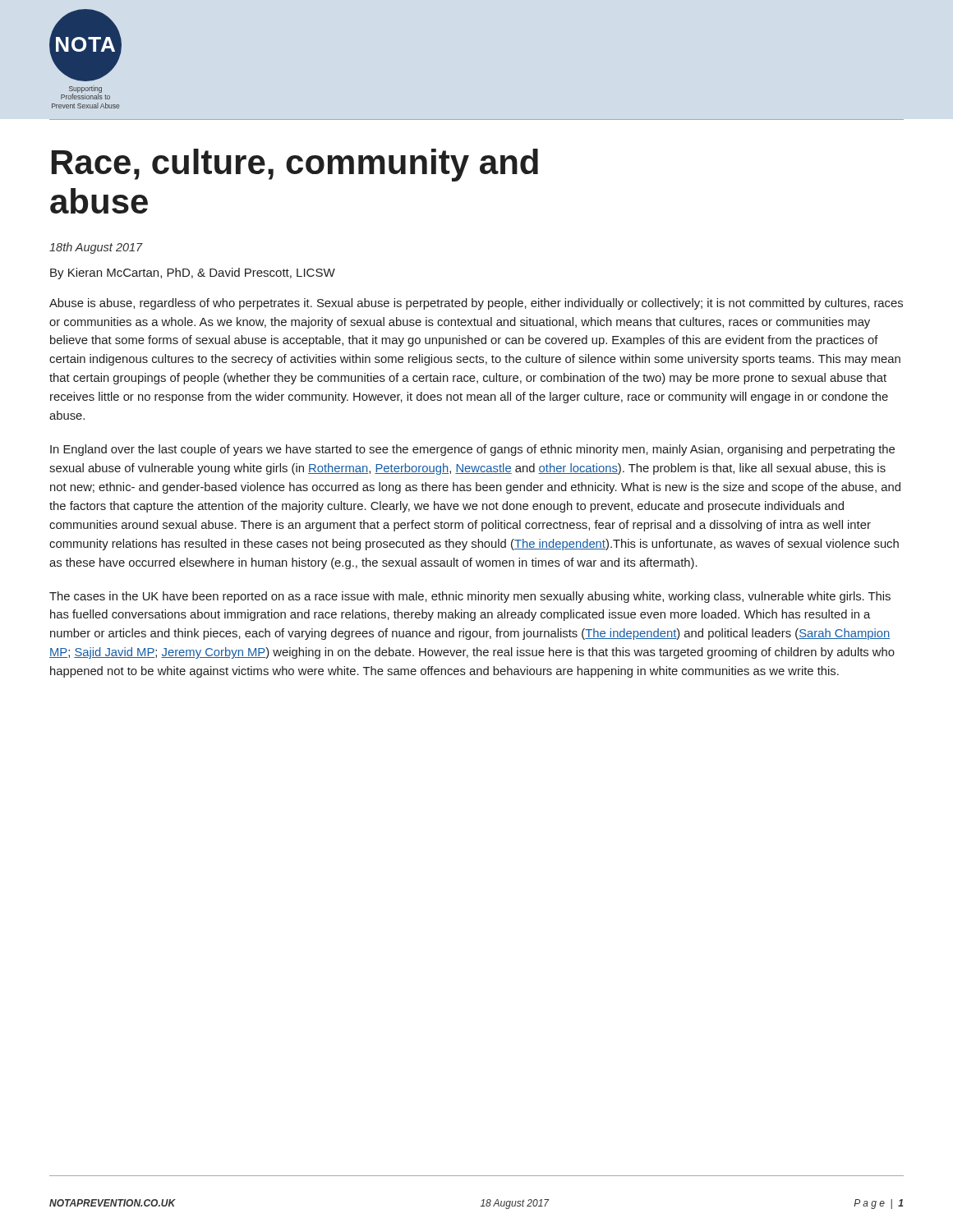
Task: Click on the text block containing "In England over the last"
Action: 476,506
